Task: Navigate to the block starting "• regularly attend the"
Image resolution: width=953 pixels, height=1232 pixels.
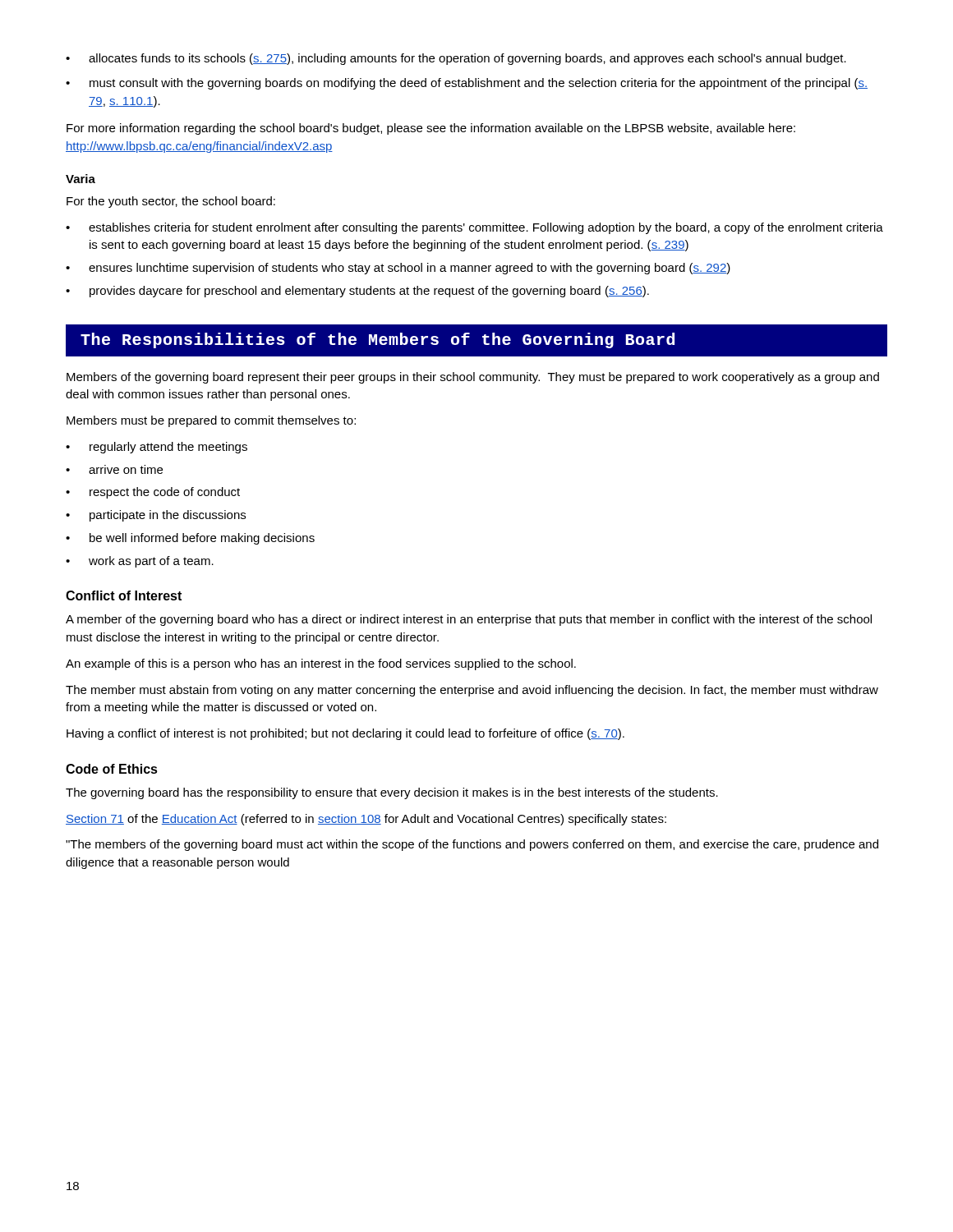Action: (x=157, y=448)
